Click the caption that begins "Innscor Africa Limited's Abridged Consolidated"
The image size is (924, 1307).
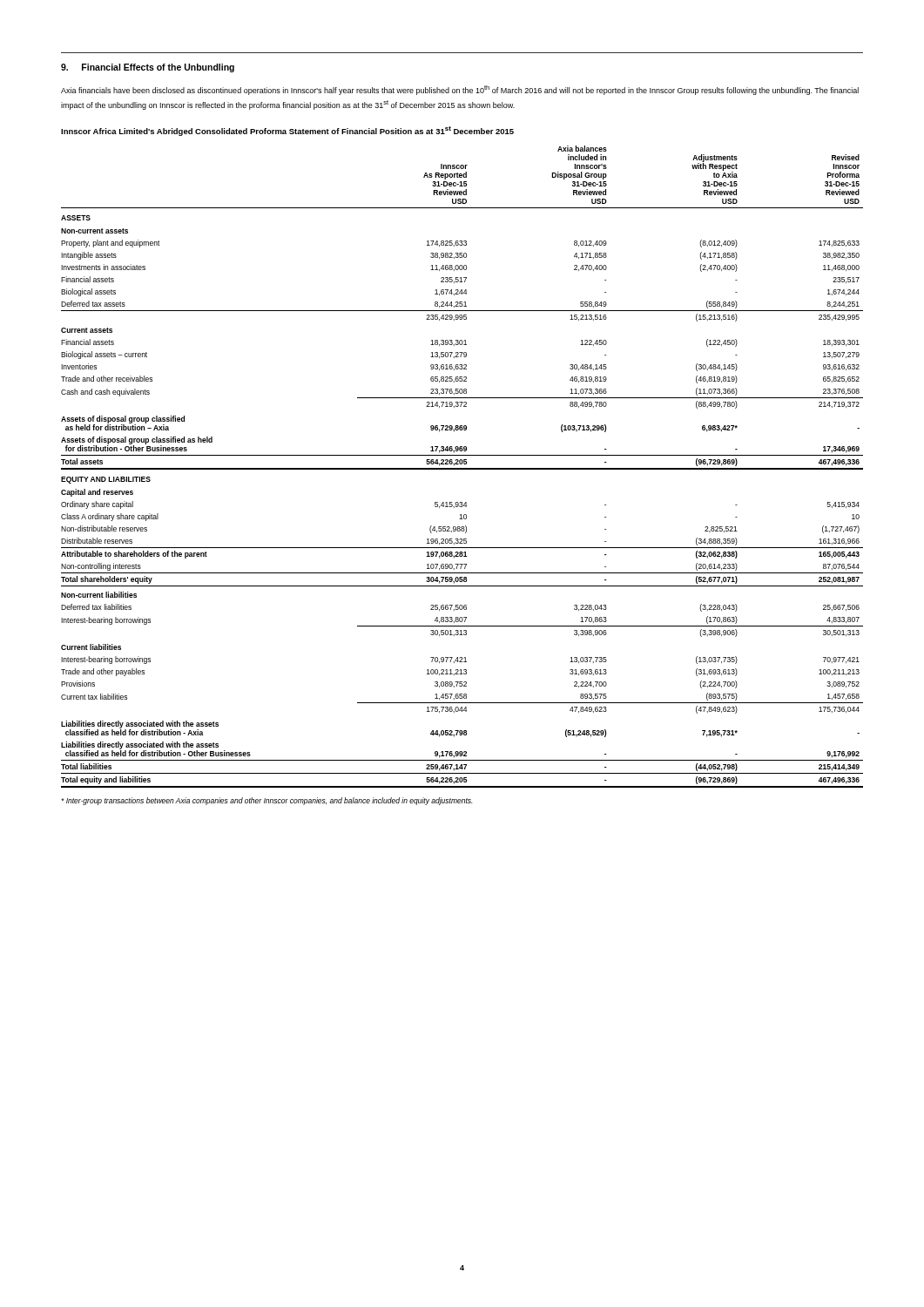click(287, 130)
